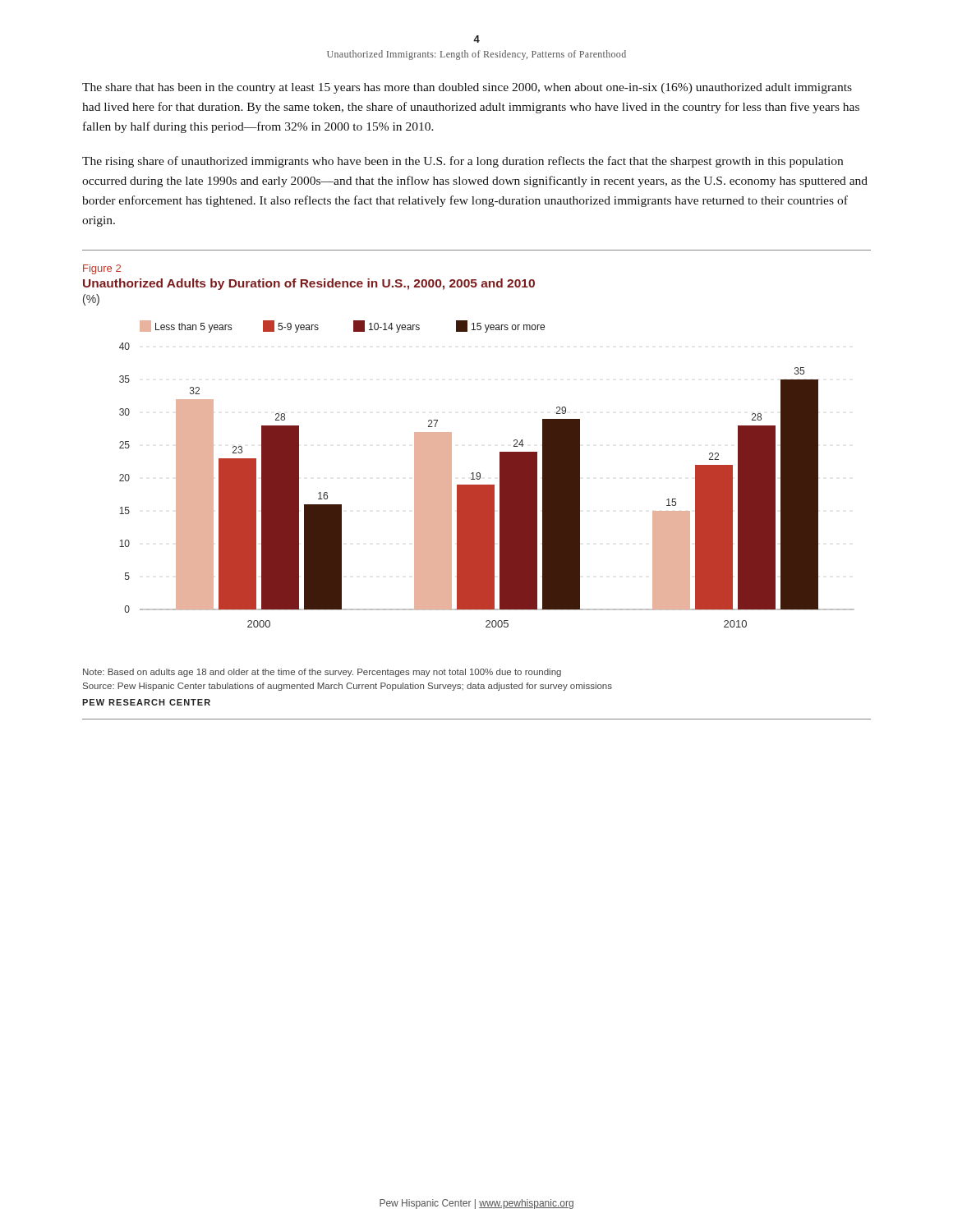Select the footnote that says "Note: Based on adults age 18"
This screenshot has height=1232, width=953.
[322, 672]
